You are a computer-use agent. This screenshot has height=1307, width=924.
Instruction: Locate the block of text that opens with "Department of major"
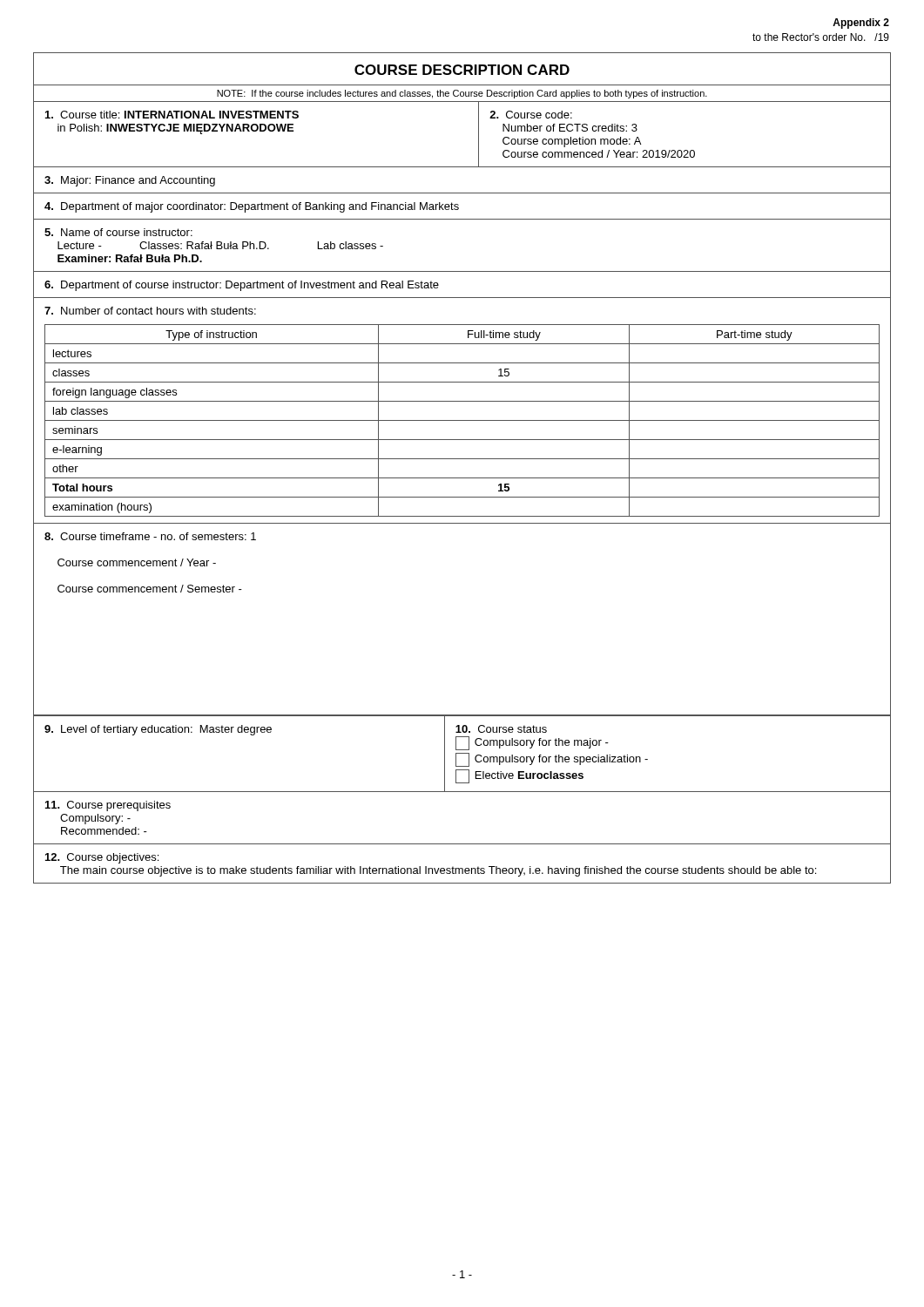coord(252,206)
